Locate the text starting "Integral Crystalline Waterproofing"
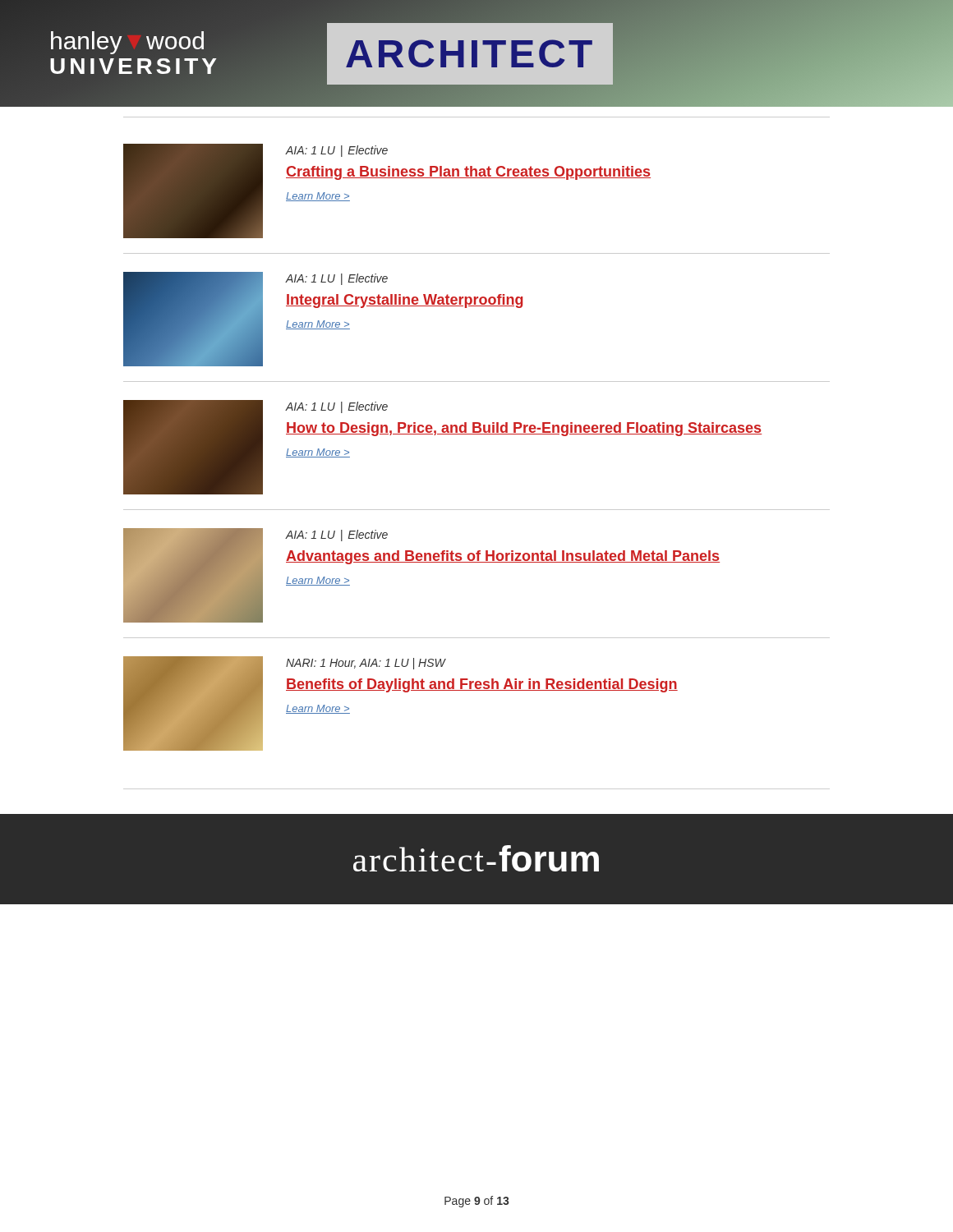The width and height of the screenshot is (953, 1232). pos(405,300)
